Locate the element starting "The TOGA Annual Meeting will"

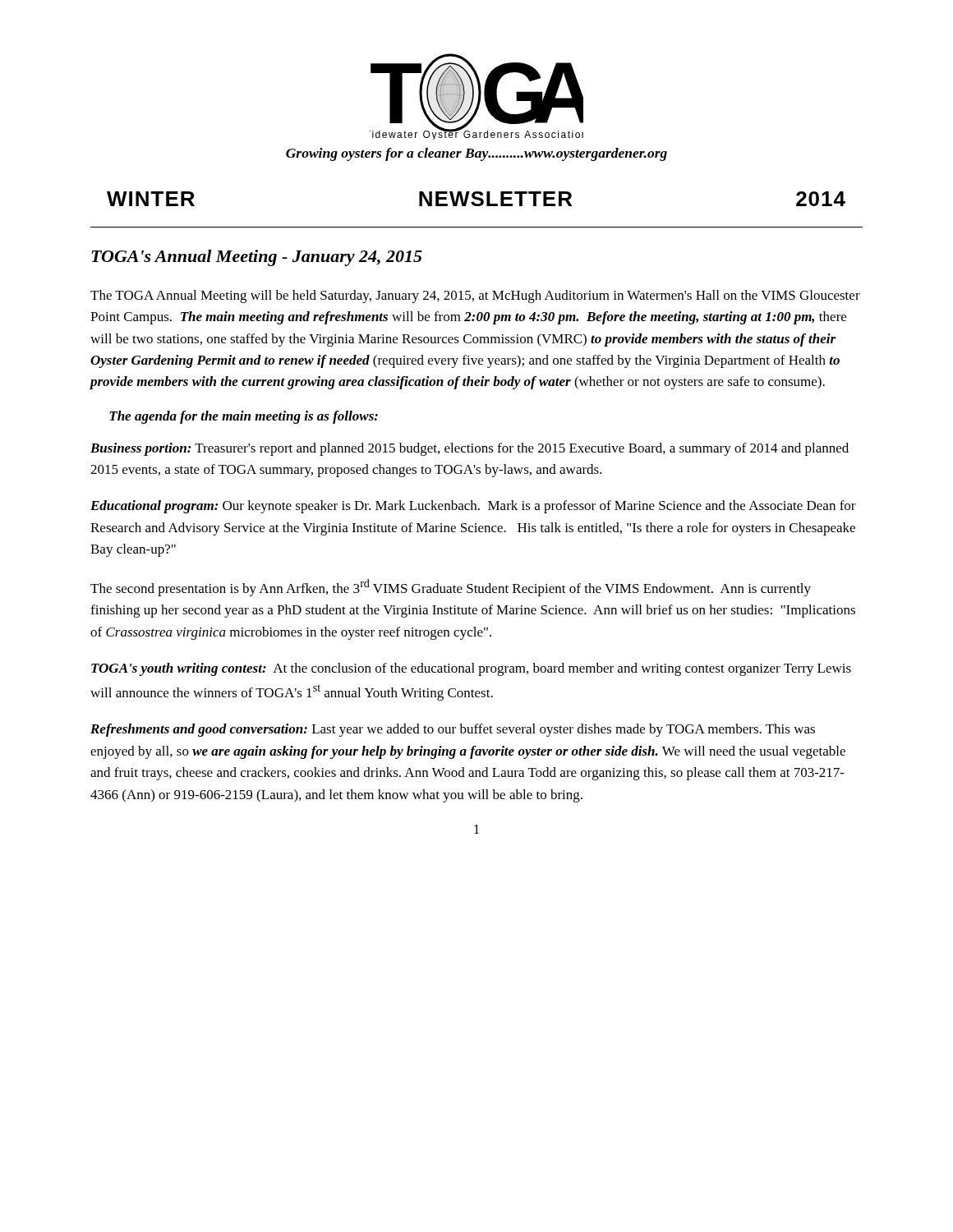coord(475,338)
